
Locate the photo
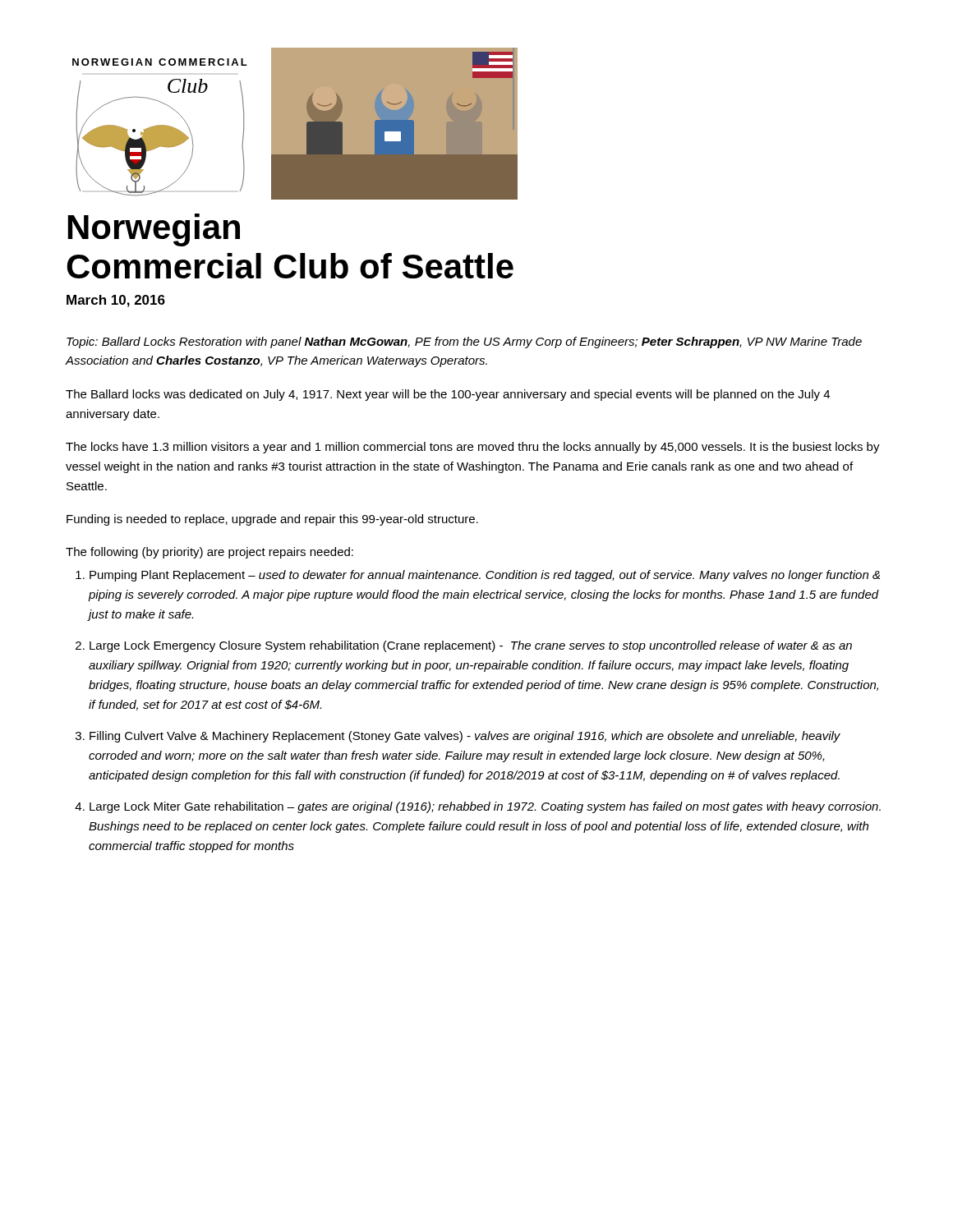tap(394, 124)
